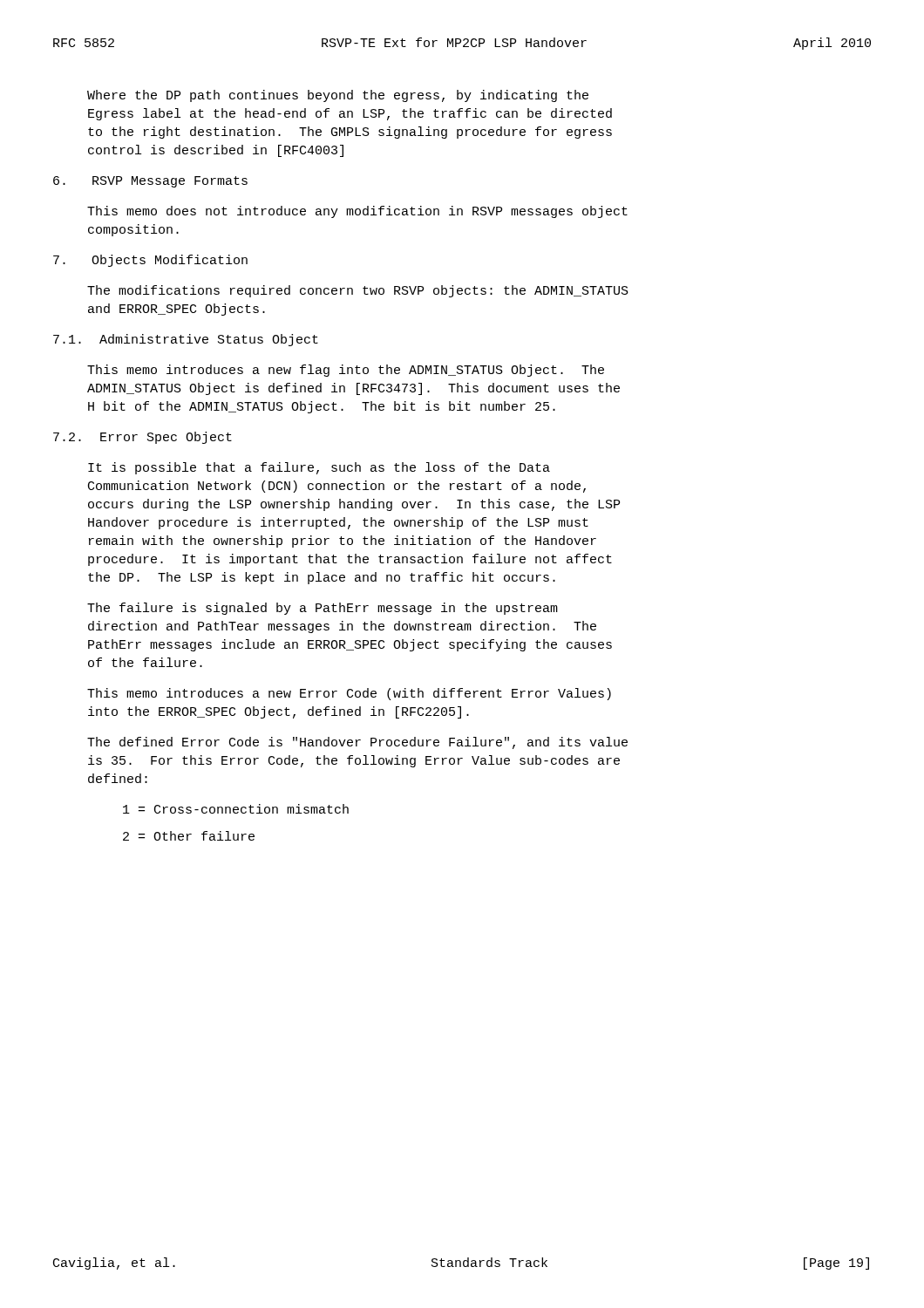
Task: Point to the block beginning "The defined Error Code is"
Action: 358,762
